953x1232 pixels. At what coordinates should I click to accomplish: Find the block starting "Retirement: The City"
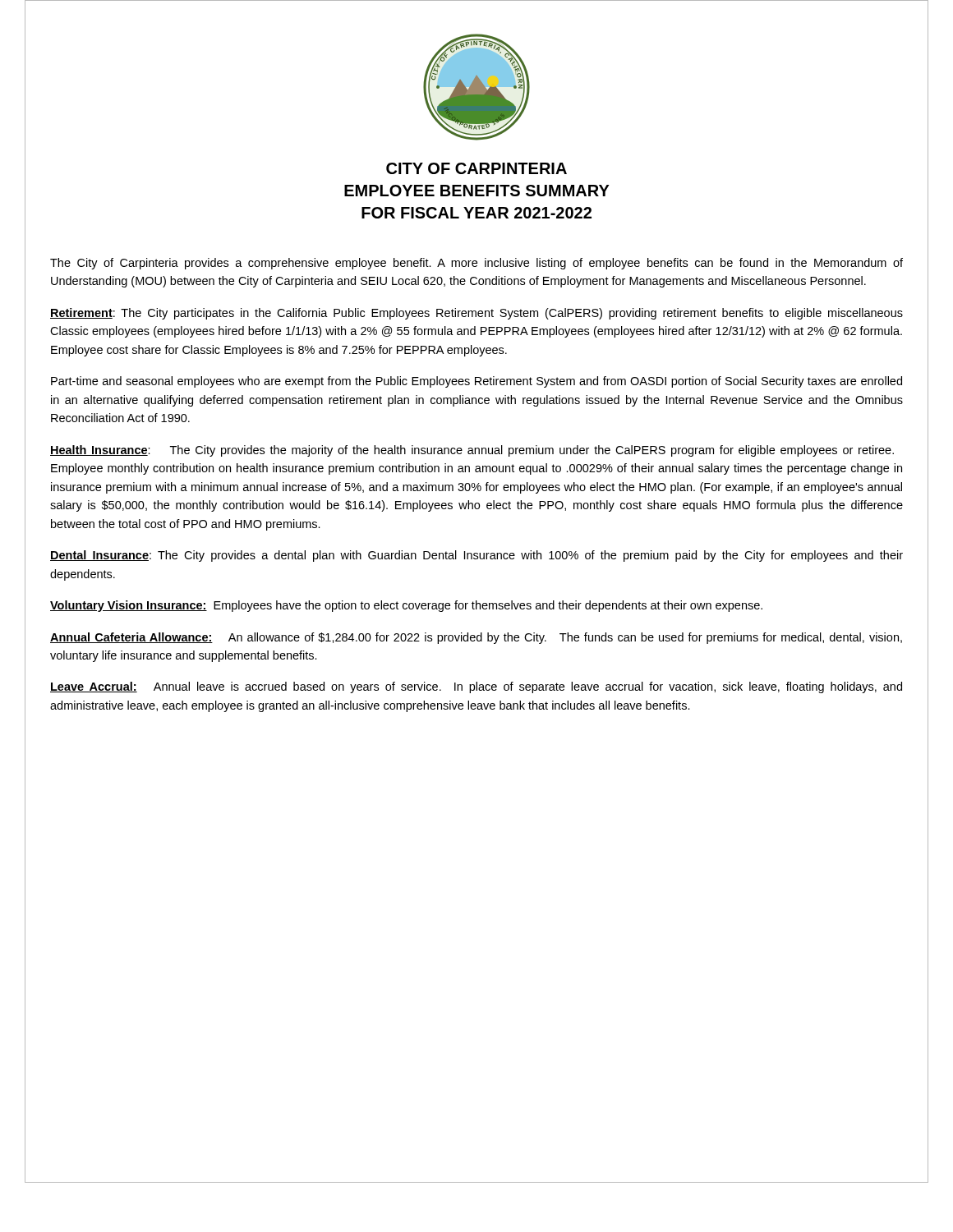[476, 331]
